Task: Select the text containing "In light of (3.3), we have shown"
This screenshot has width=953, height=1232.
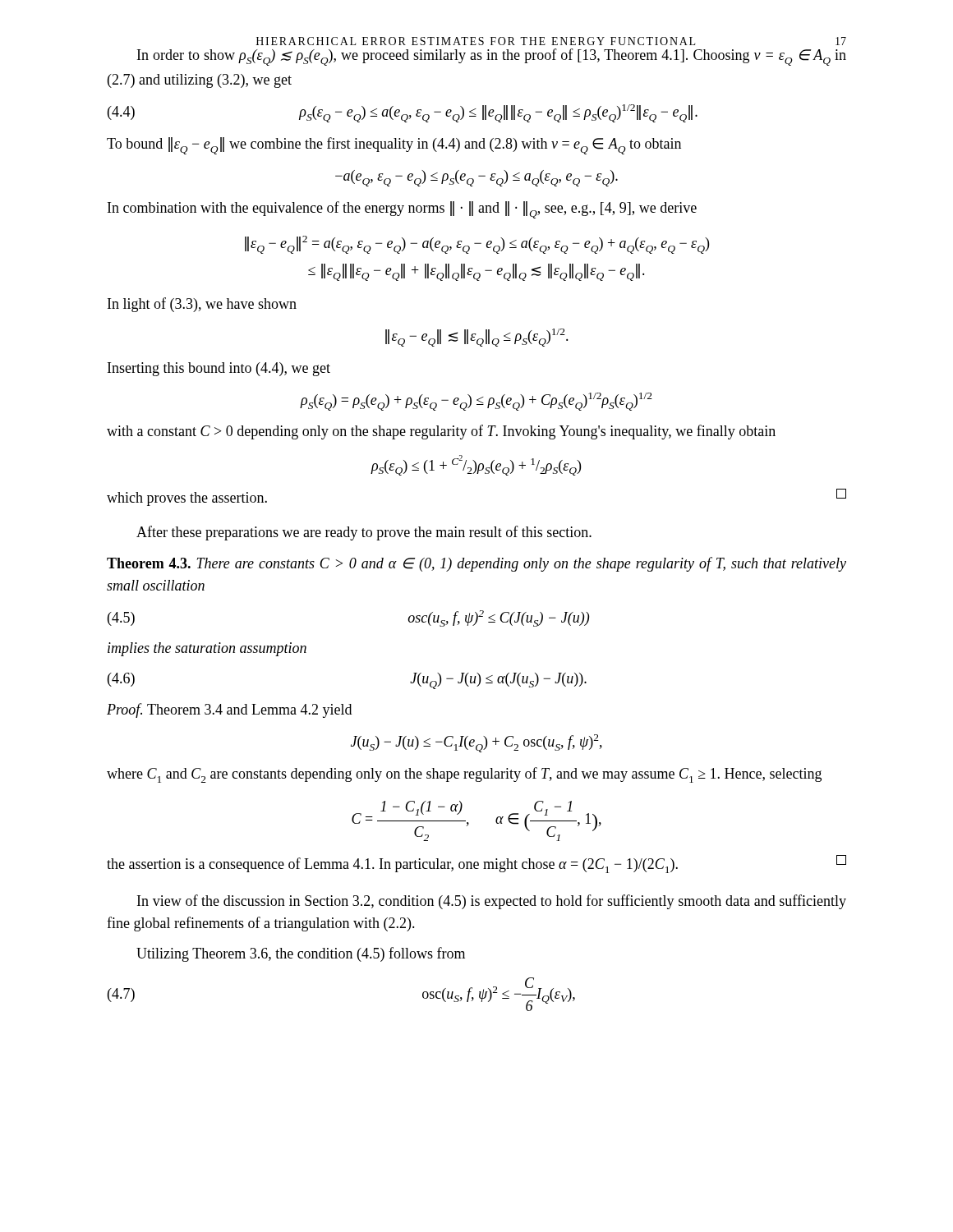Action: tap(202, 305)
